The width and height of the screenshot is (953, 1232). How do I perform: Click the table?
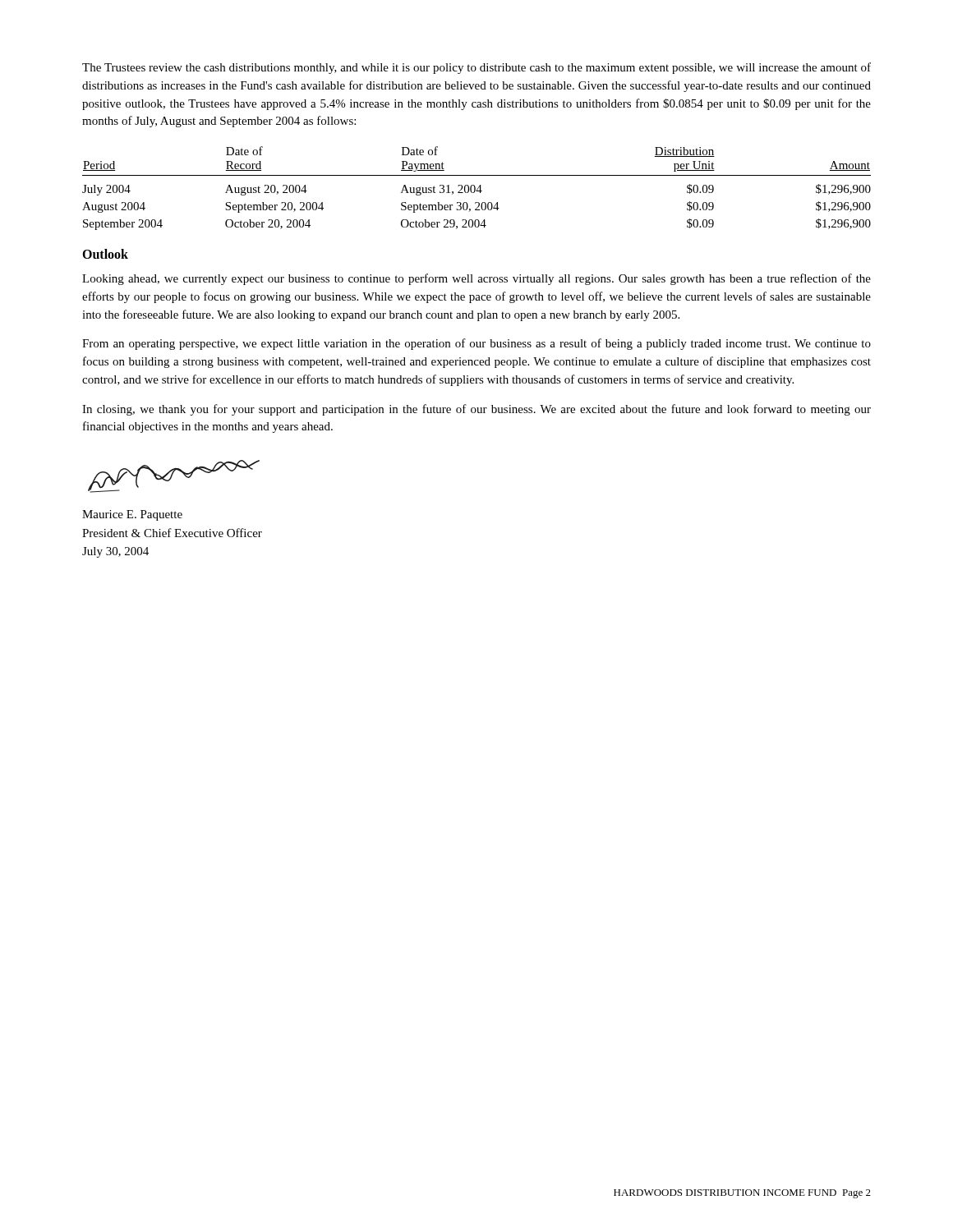(476, 188)
